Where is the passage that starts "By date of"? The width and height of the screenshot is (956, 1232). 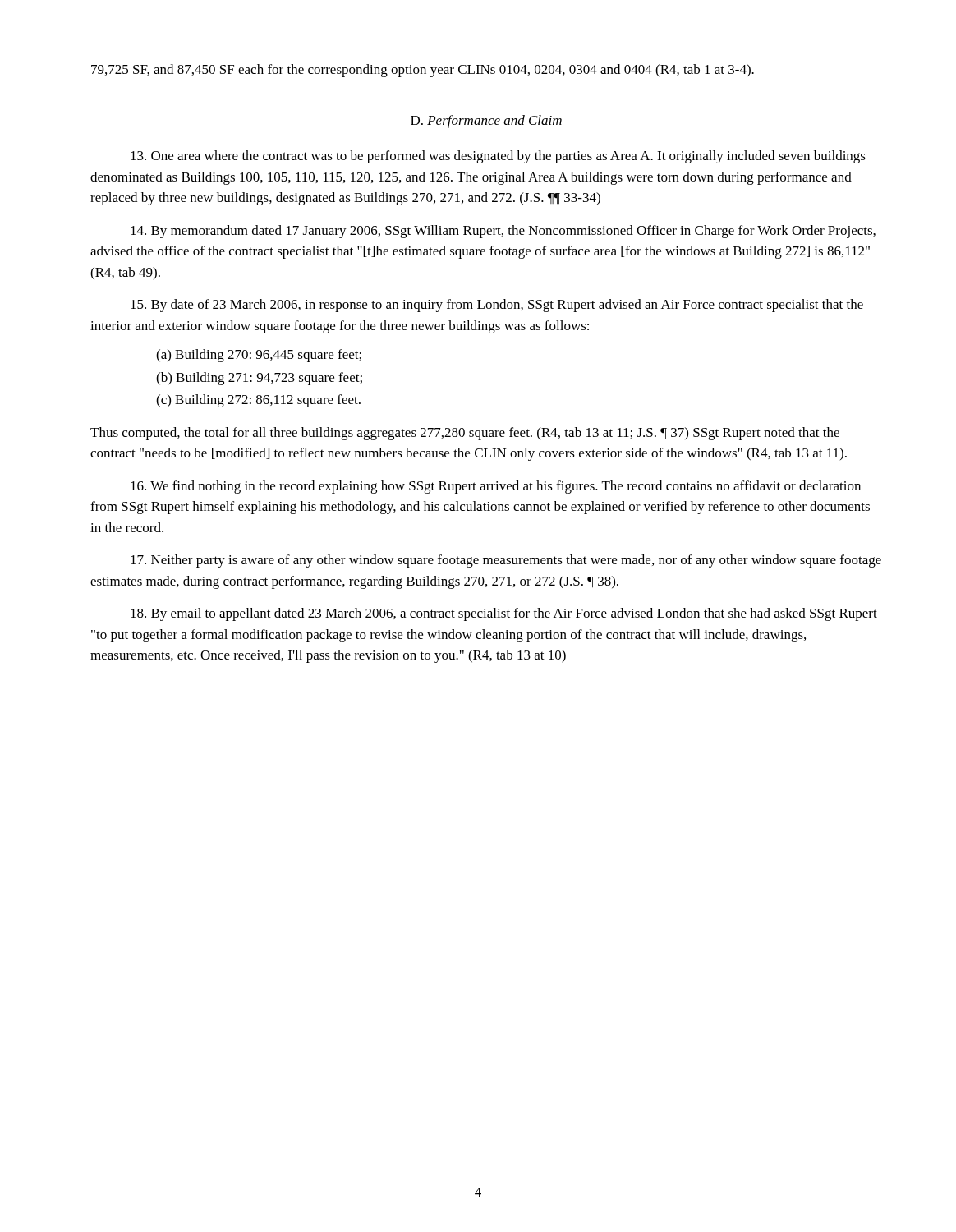pyautogui.click(x=486, y=315)
